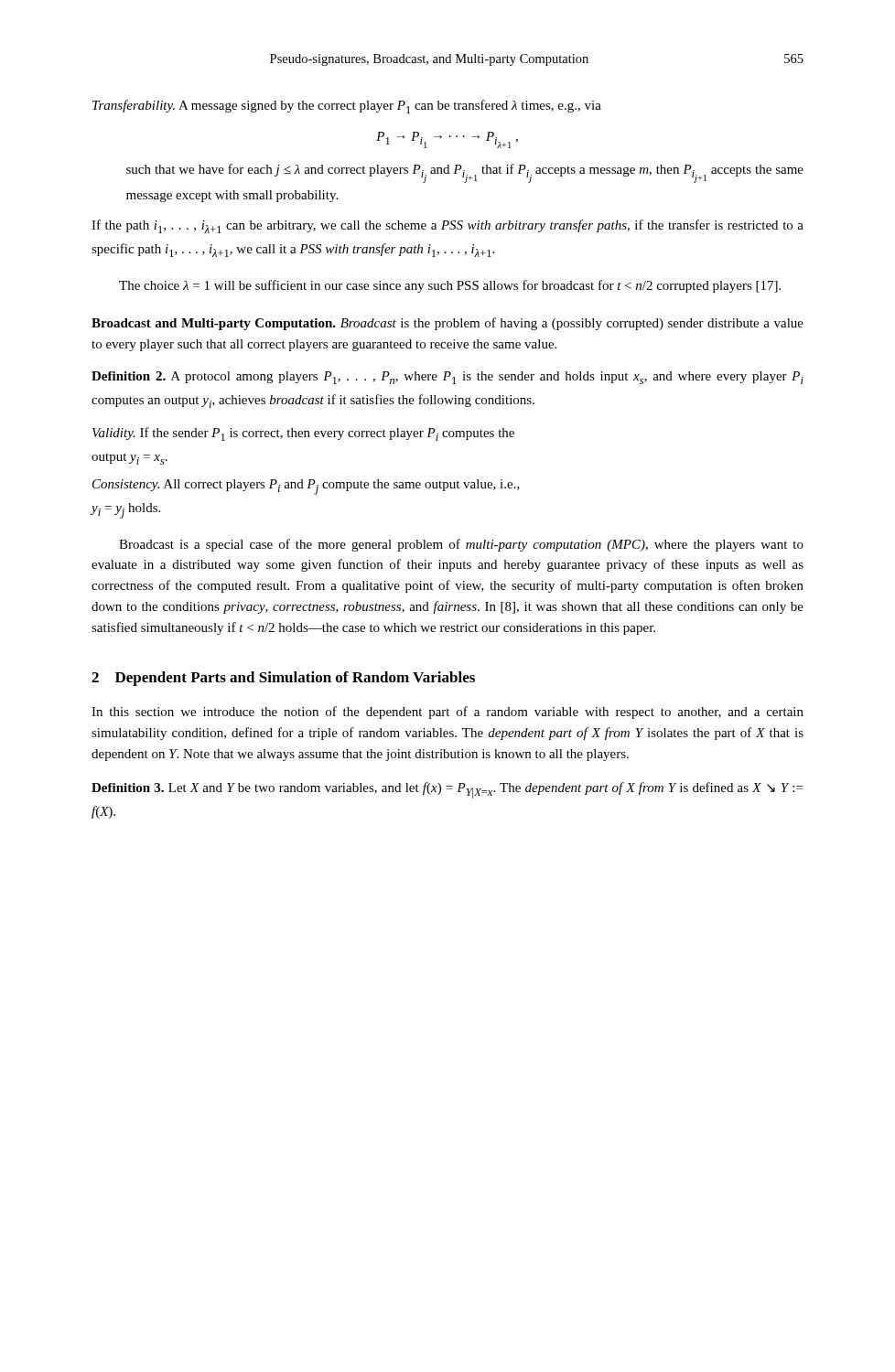
Task: Select the text block that reads "In this section we introduce the"
Action: click(448, 733)
